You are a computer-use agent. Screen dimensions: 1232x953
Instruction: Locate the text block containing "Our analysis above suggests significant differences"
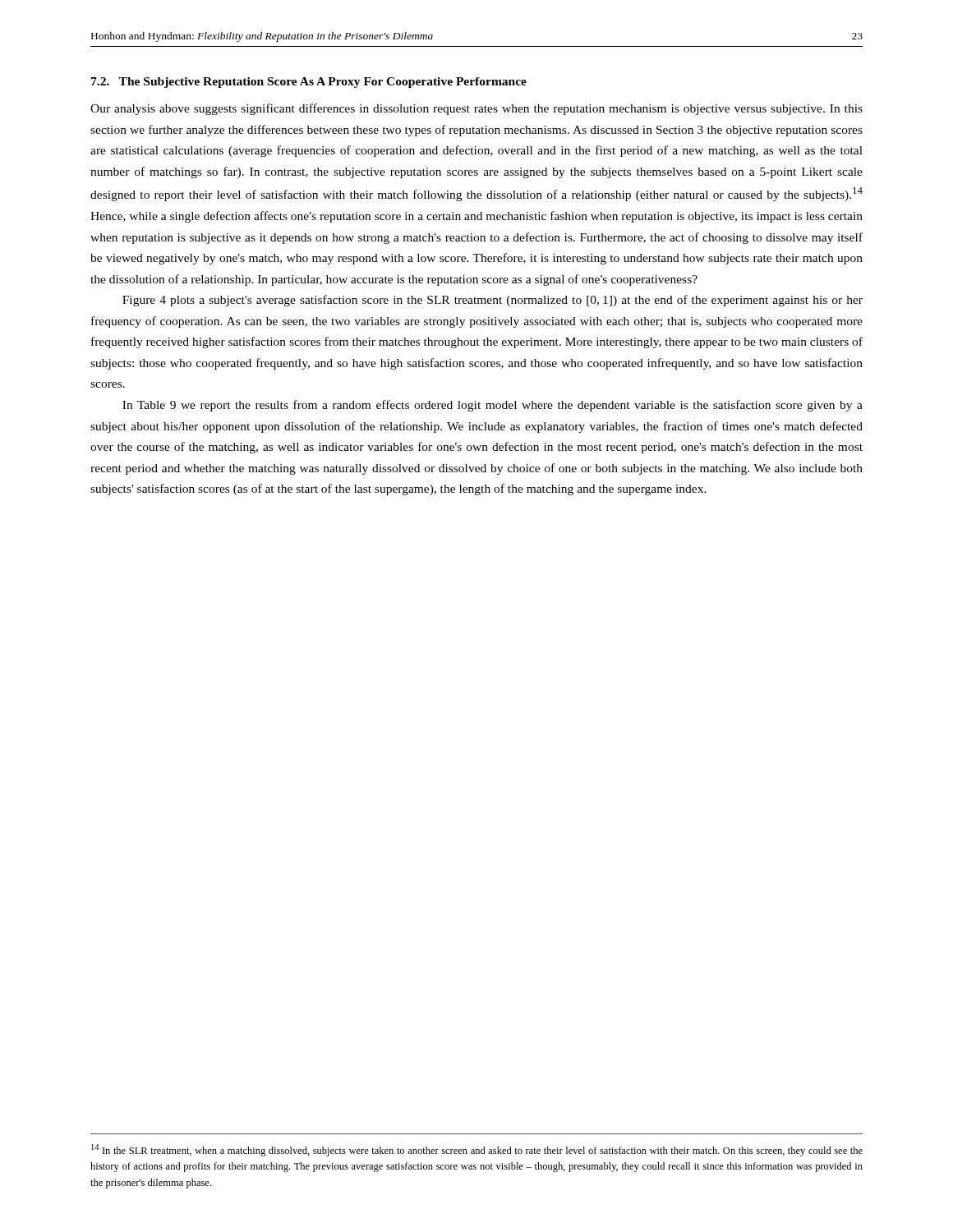476,193
